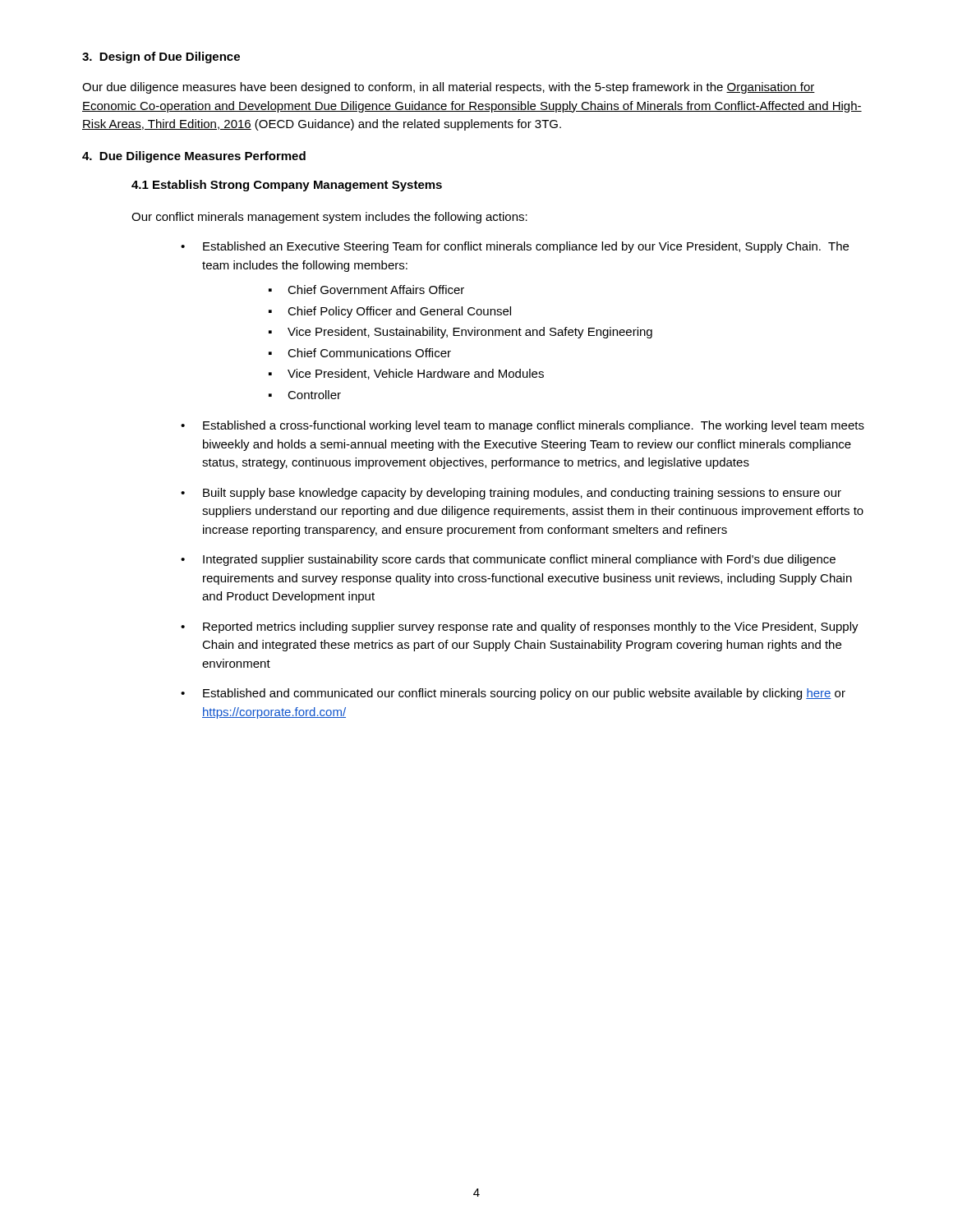Find the block starting "Our conflict minerals management system"
This screenshot has width=953, height=1232.
coord(330,216)
